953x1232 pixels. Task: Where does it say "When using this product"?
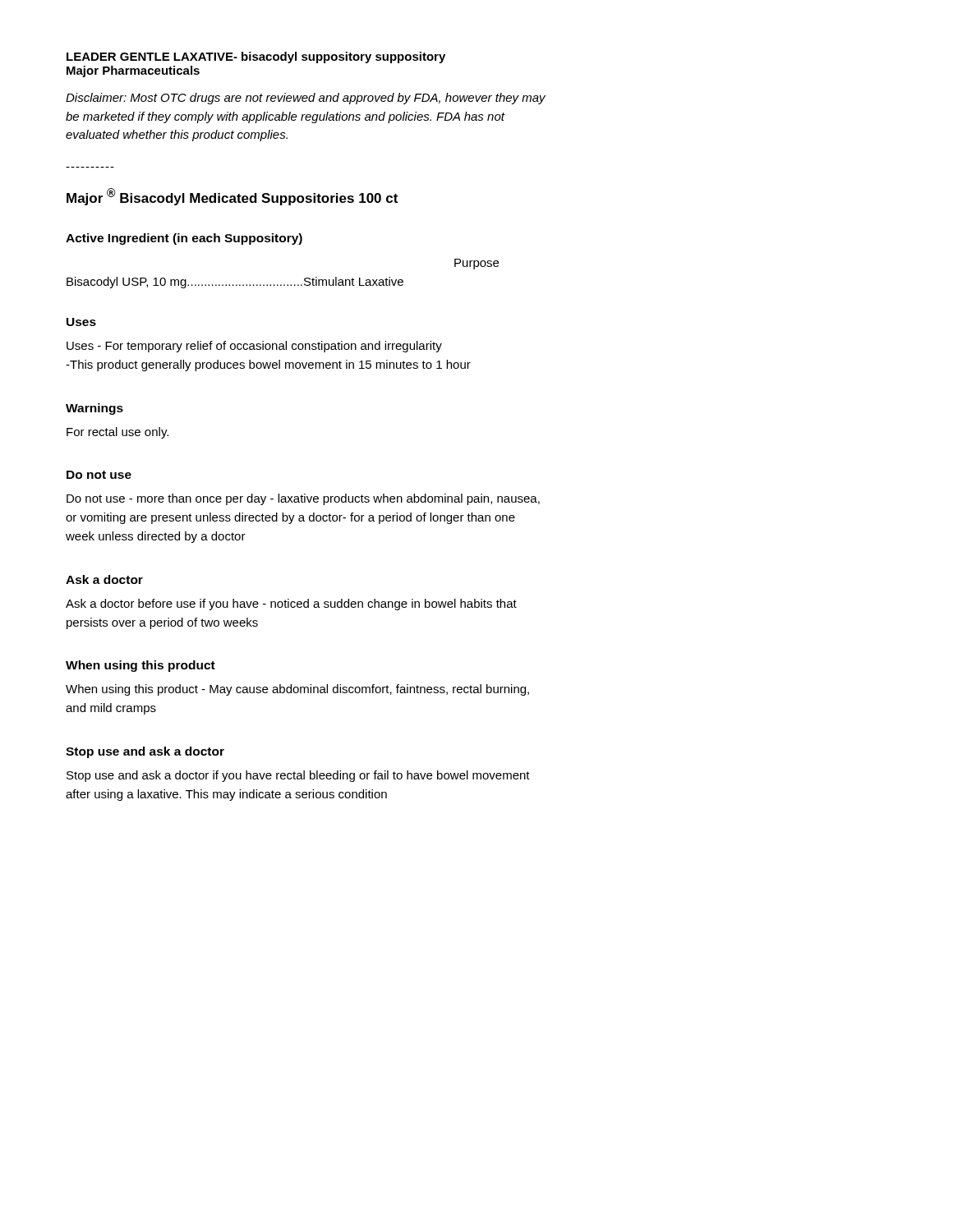(x=140, y=665)
